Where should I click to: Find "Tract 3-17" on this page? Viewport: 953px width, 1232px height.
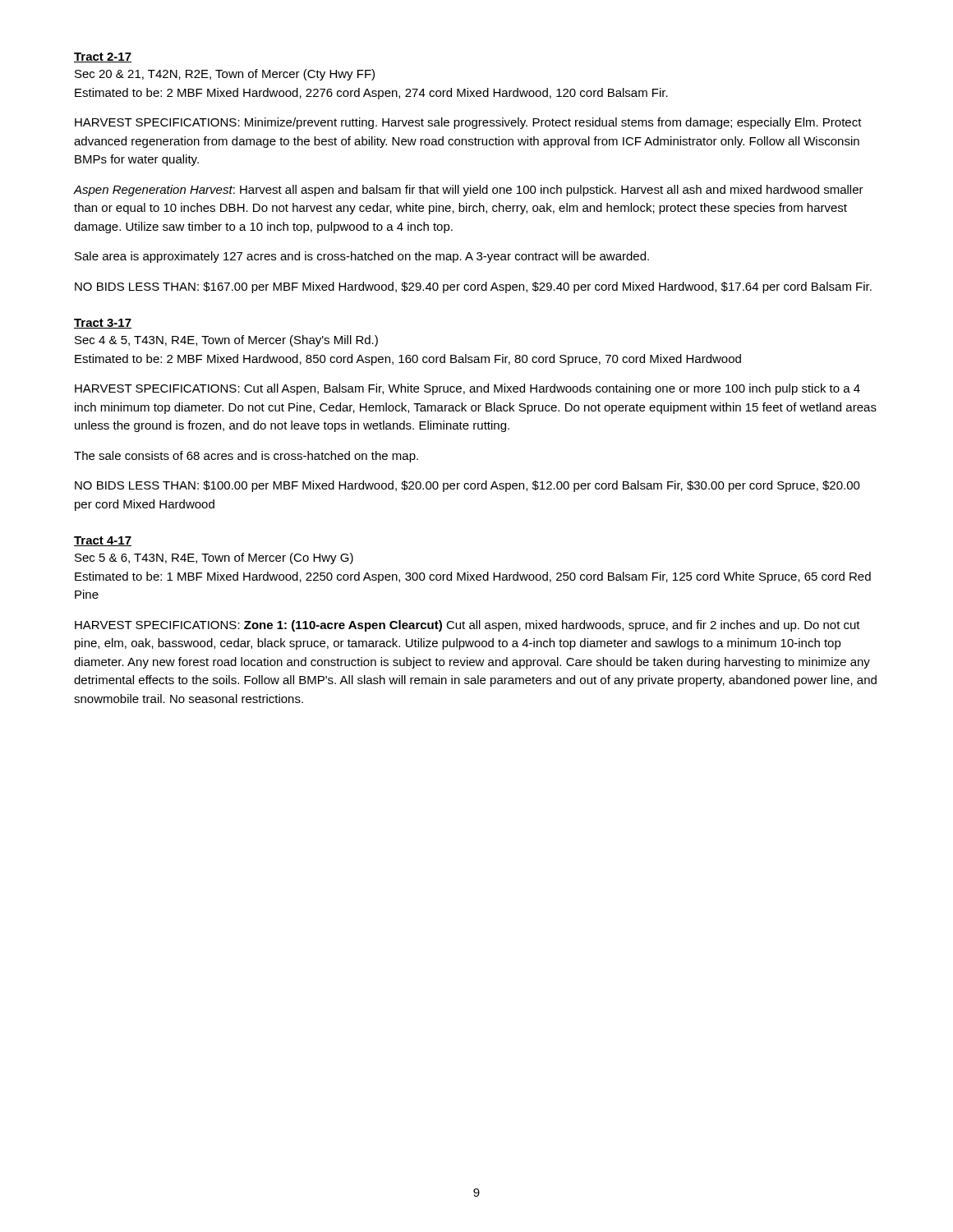point(103,322)
